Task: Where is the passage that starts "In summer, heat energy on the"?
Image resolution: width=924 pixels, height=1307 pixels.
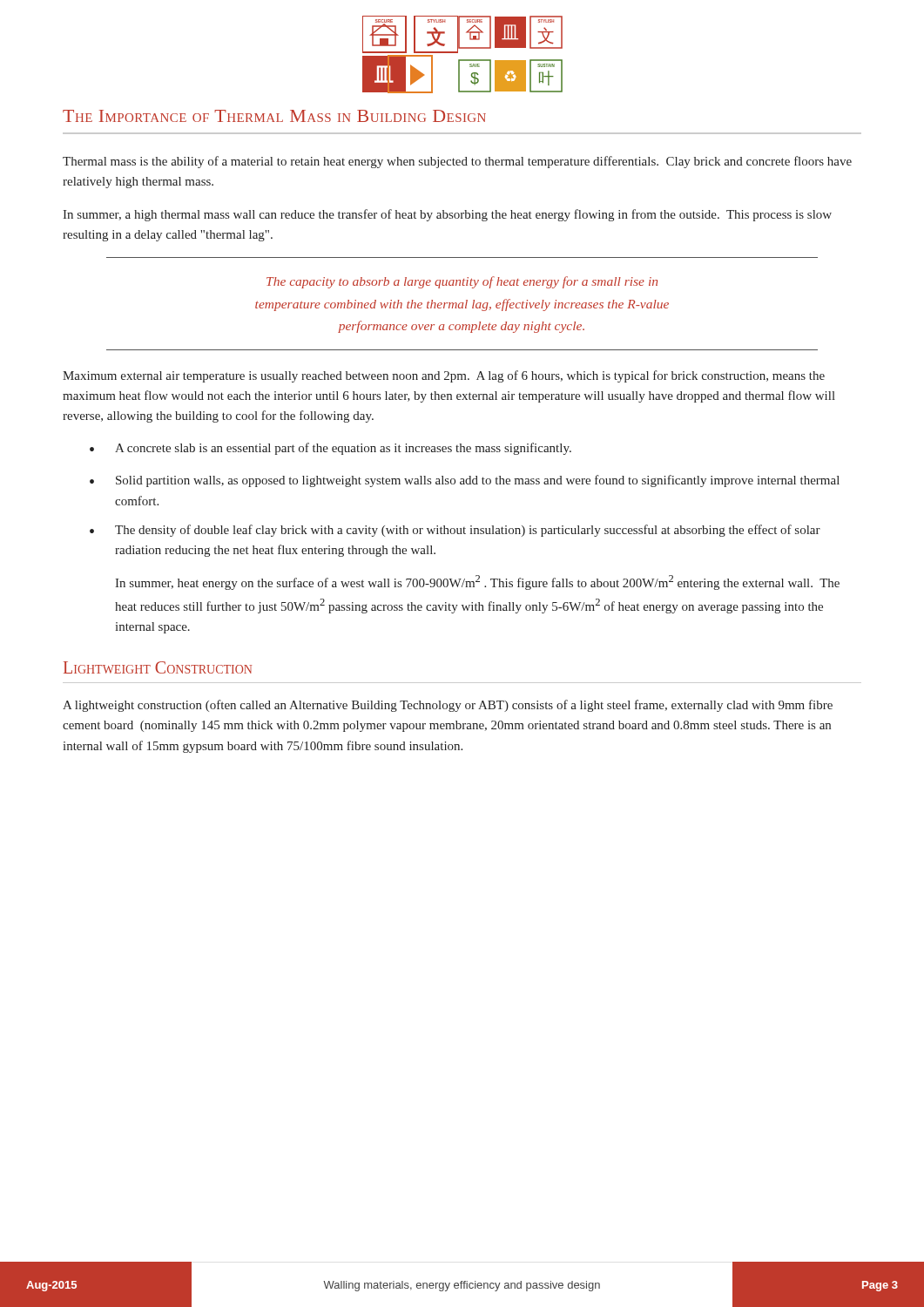Action: (x=477, y=603)
